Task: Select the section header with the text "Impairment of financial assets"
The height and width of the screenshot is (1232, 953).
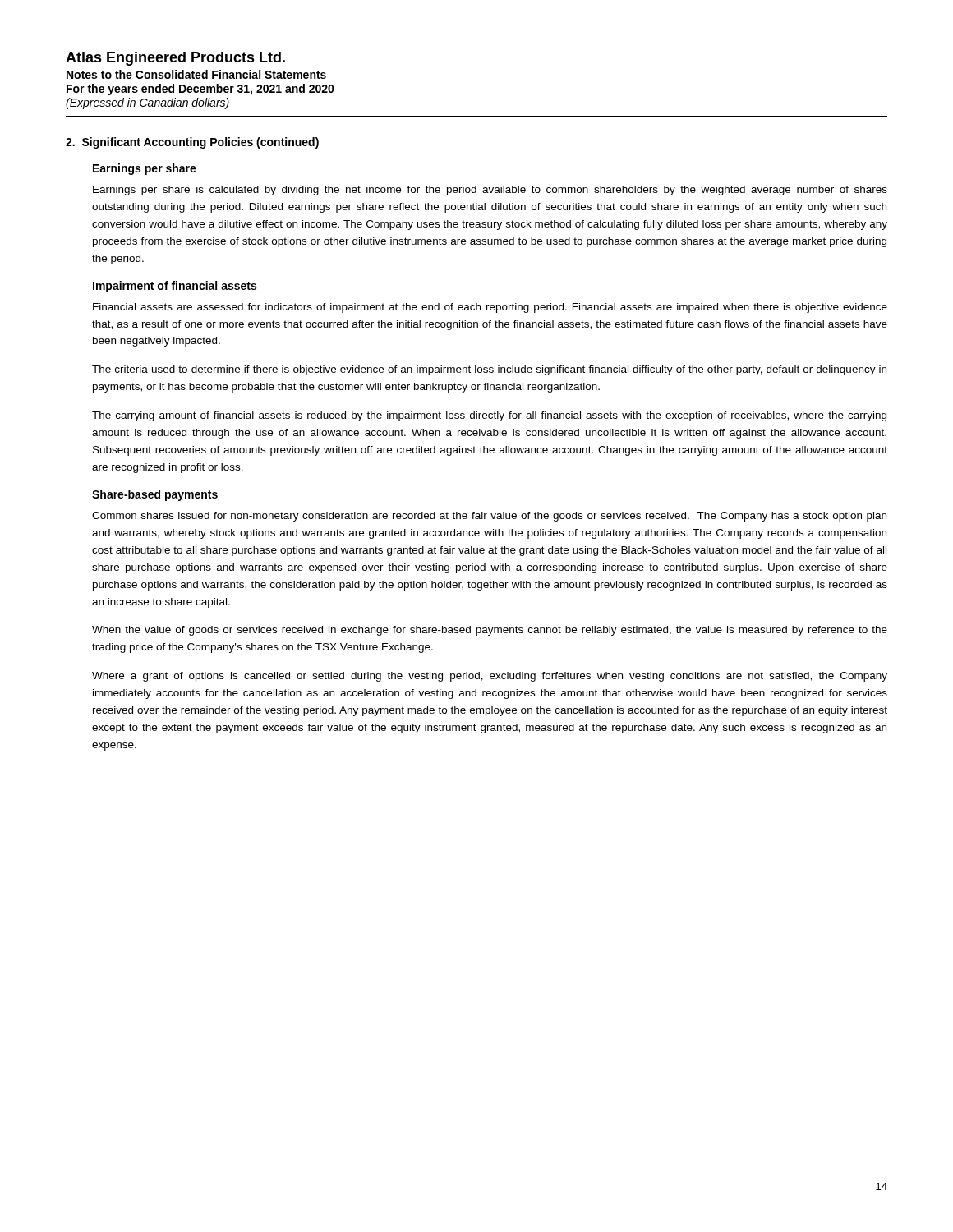Action: click(x=174, y=286)
